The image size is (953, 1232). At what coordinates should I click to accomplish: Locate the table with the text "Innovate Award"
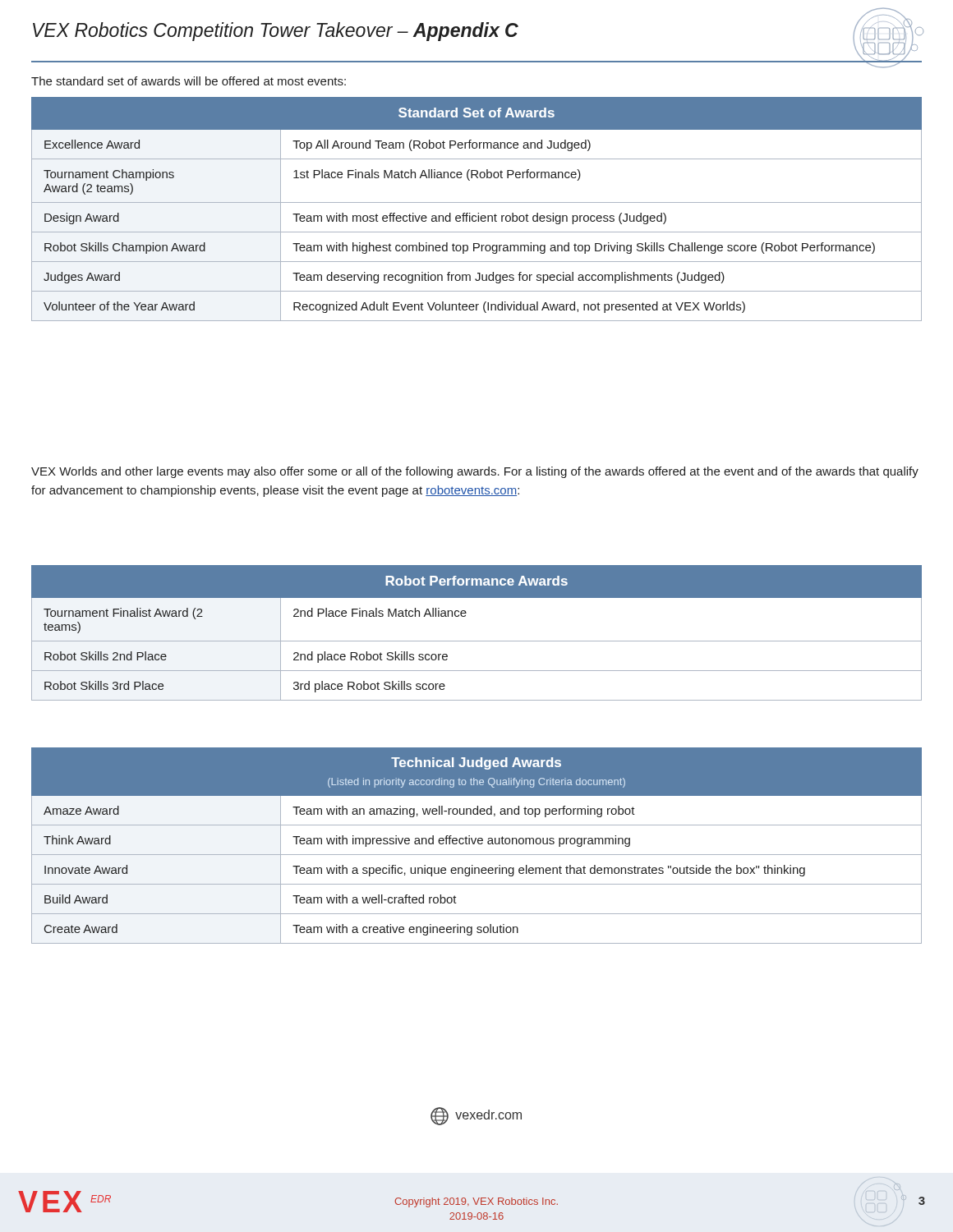(x=476, y=846)
